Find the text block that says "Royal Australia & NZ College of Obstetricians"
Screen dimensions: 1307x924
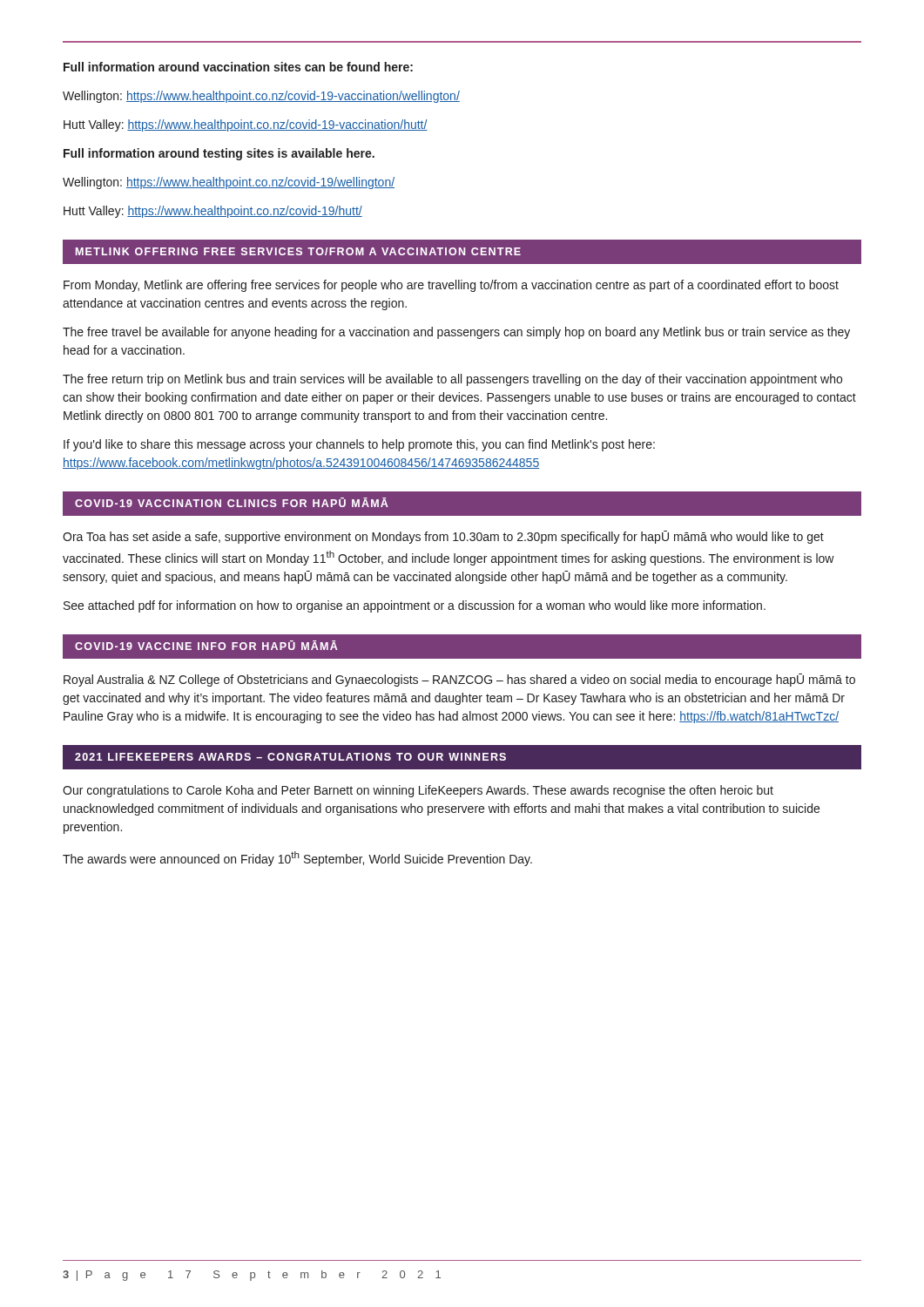pyautogui.click(x=462, y=698)
